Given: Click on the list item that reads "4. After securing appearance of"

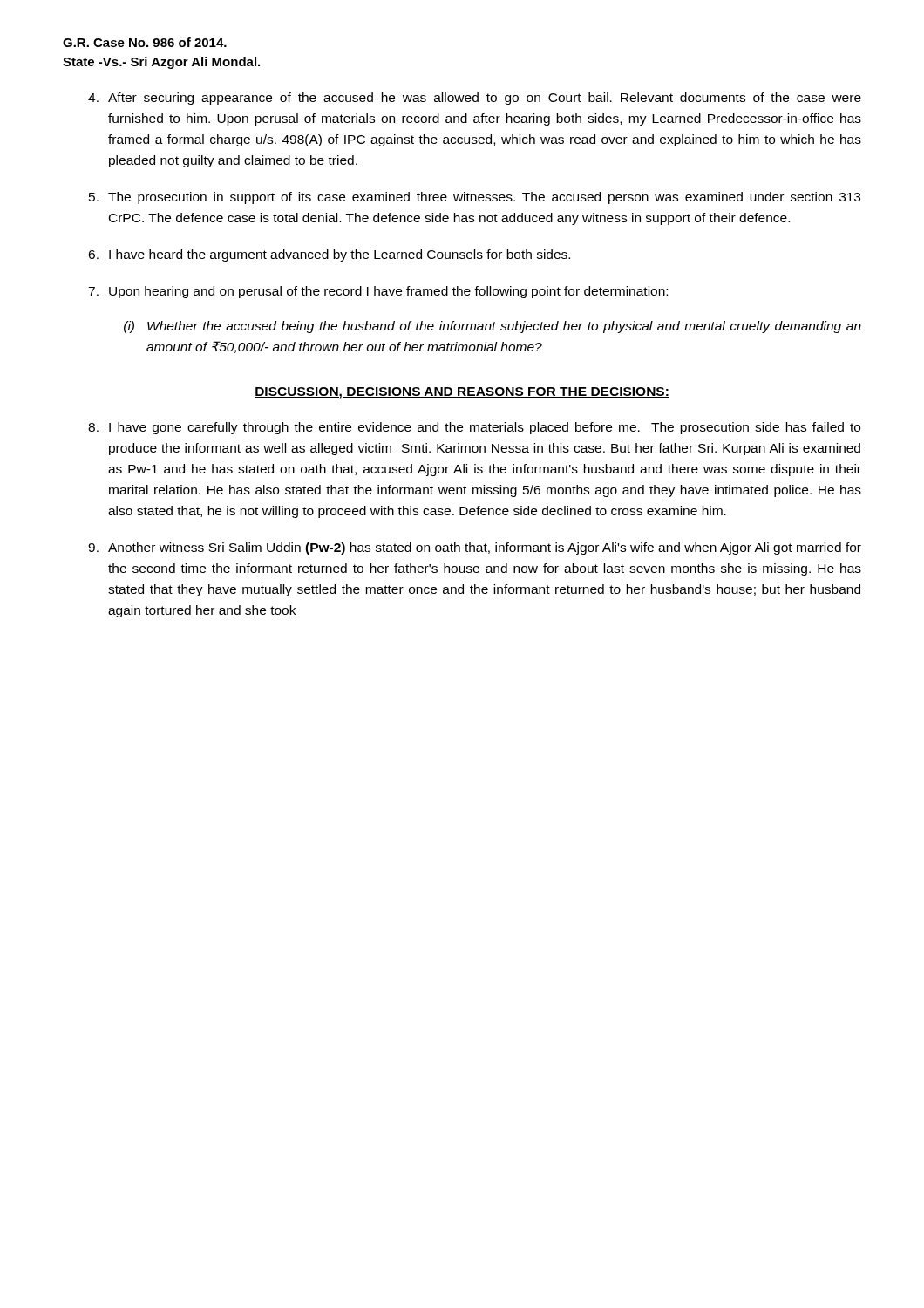Looking at the screenshot, I should (462, 129).
